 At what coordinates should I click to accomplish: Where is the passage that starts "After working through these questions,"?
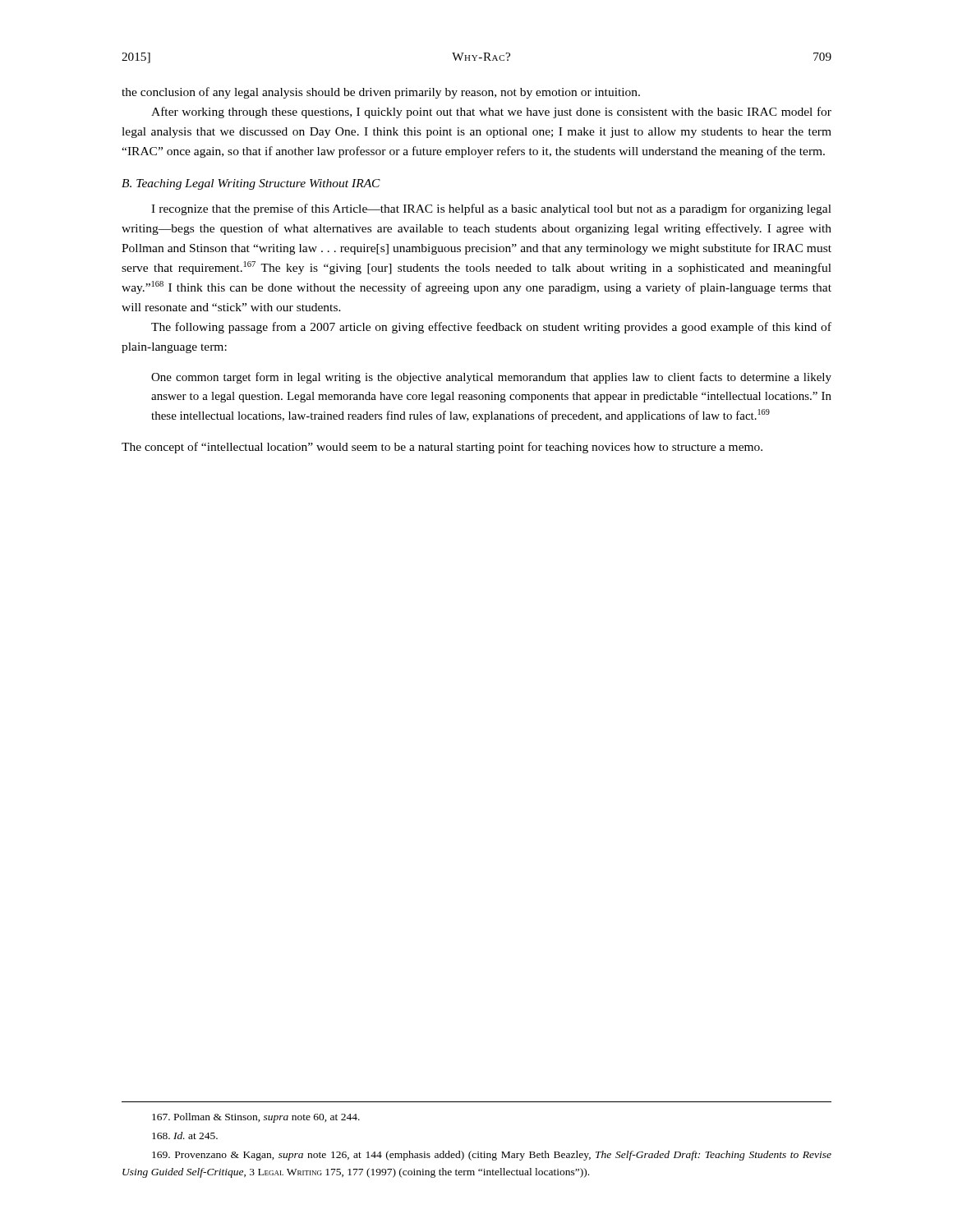476,131
